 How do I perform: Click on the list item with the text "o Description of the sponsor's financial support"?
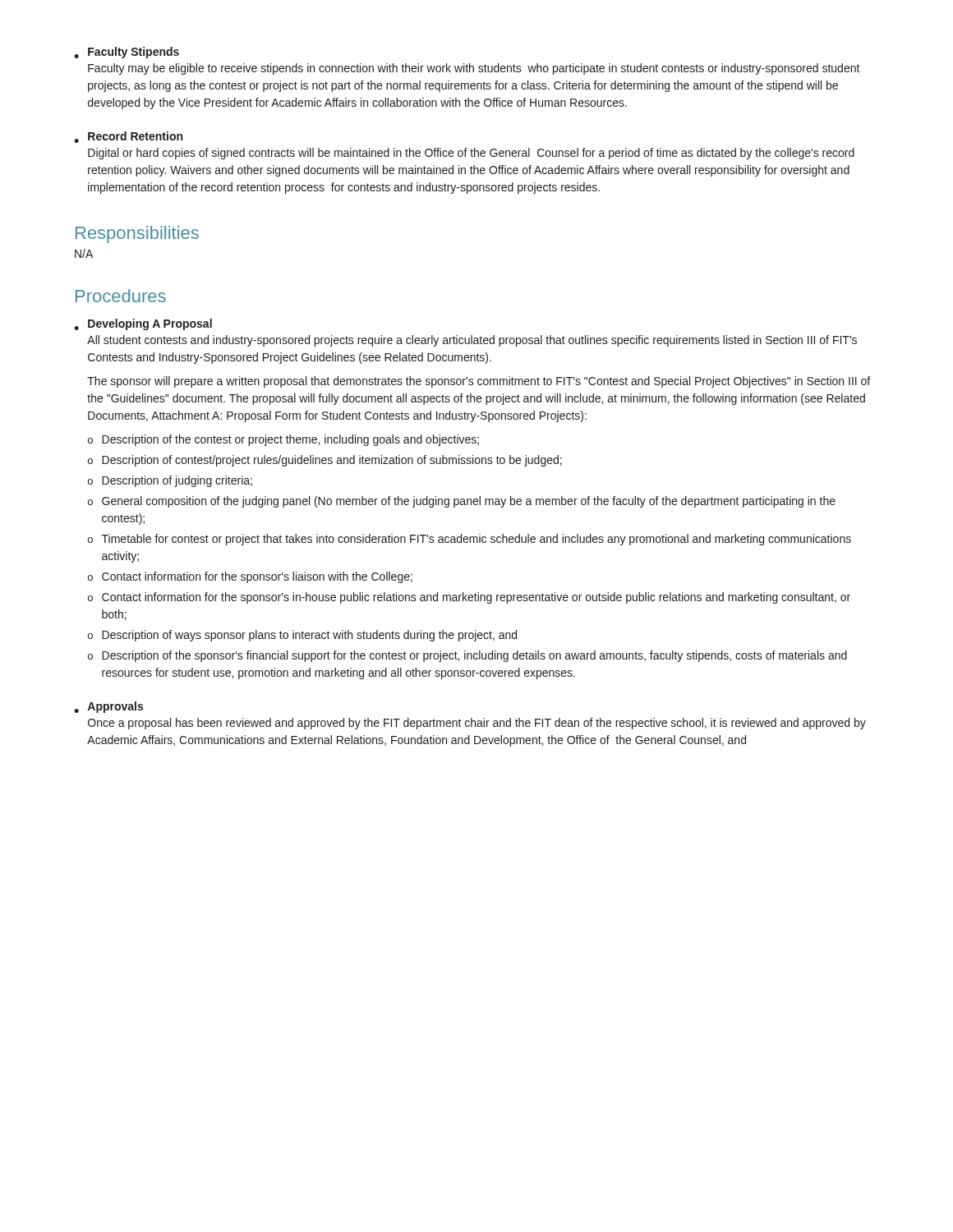coord(483,664)
